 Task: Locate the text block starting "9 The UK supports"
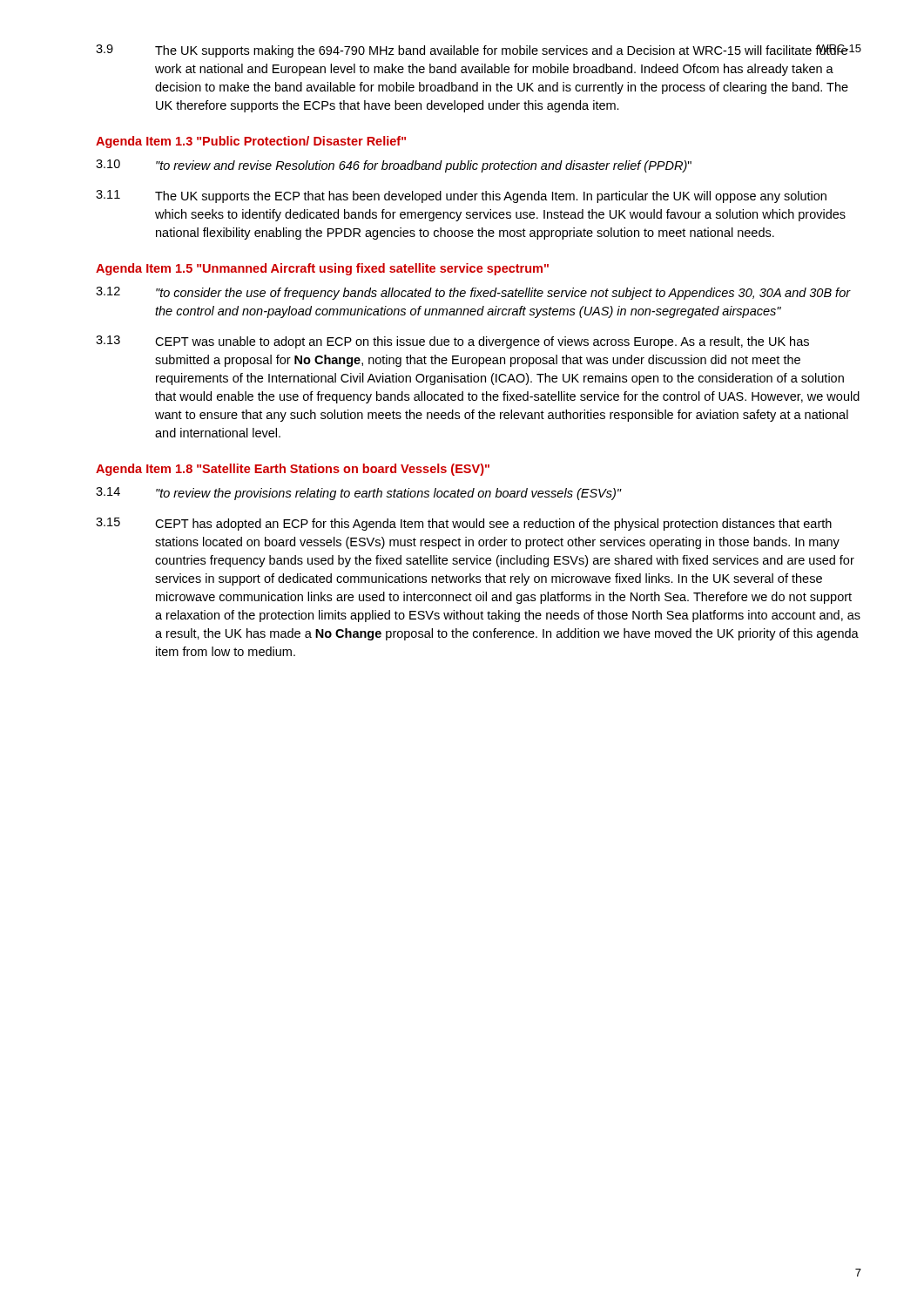coord(479,78)
